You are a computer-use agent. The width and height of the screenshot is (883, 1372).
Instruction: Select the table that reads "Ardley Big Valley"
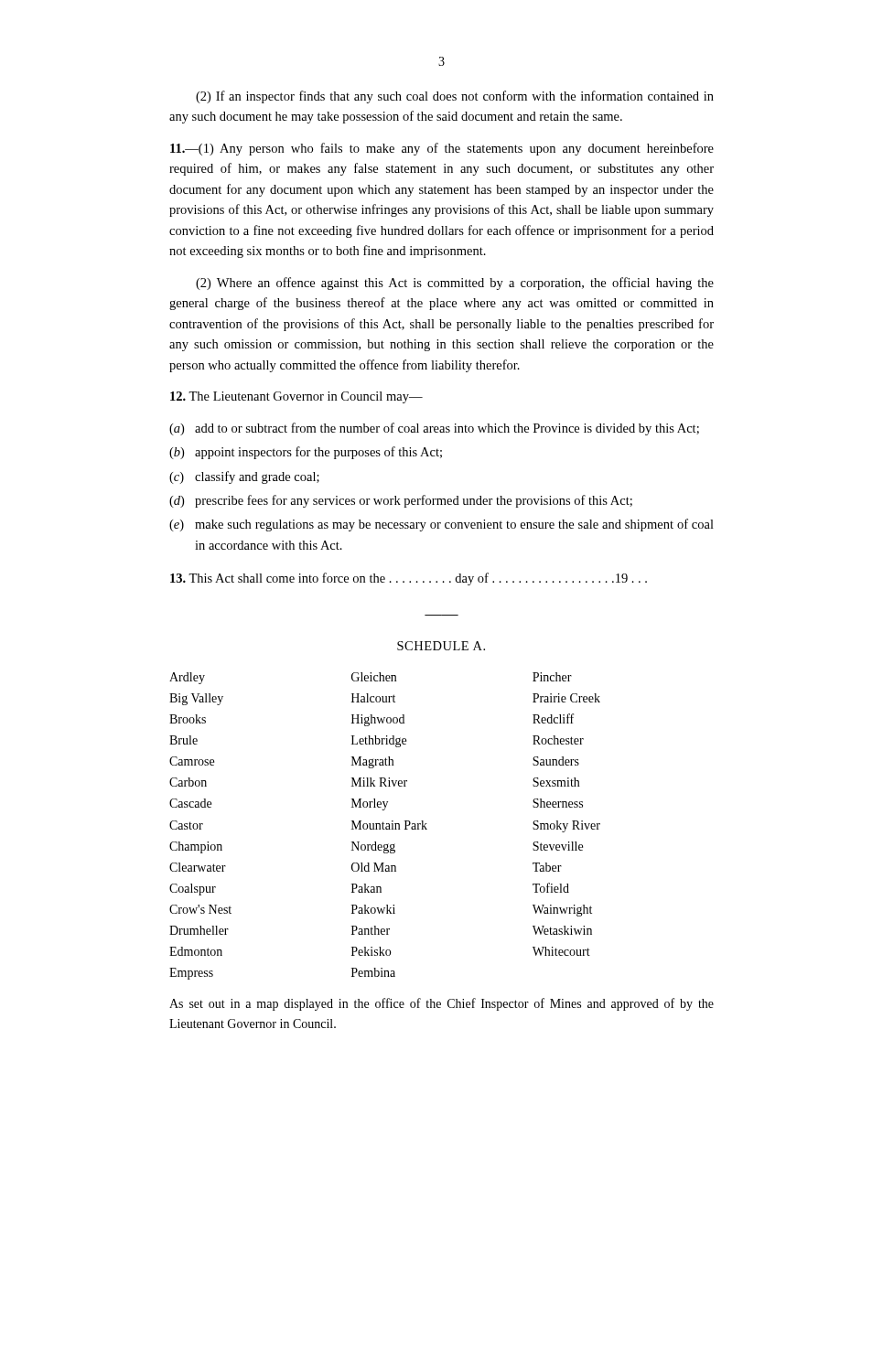[x=442, y=825]
